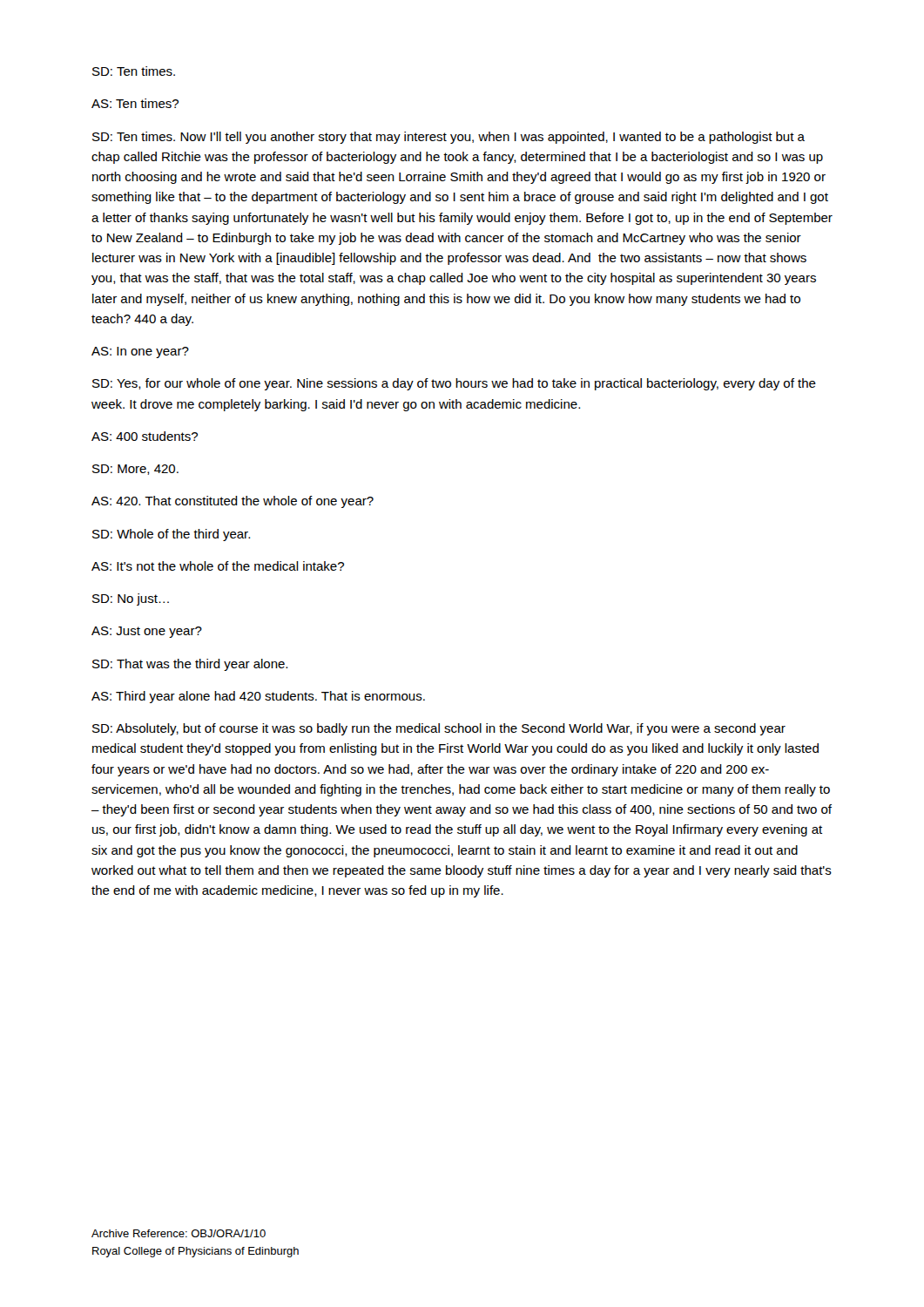The width and height of the screenshot is (924, 1307).
Task: Locate the text block that reads "AS: Just one"
Action: 147,631
